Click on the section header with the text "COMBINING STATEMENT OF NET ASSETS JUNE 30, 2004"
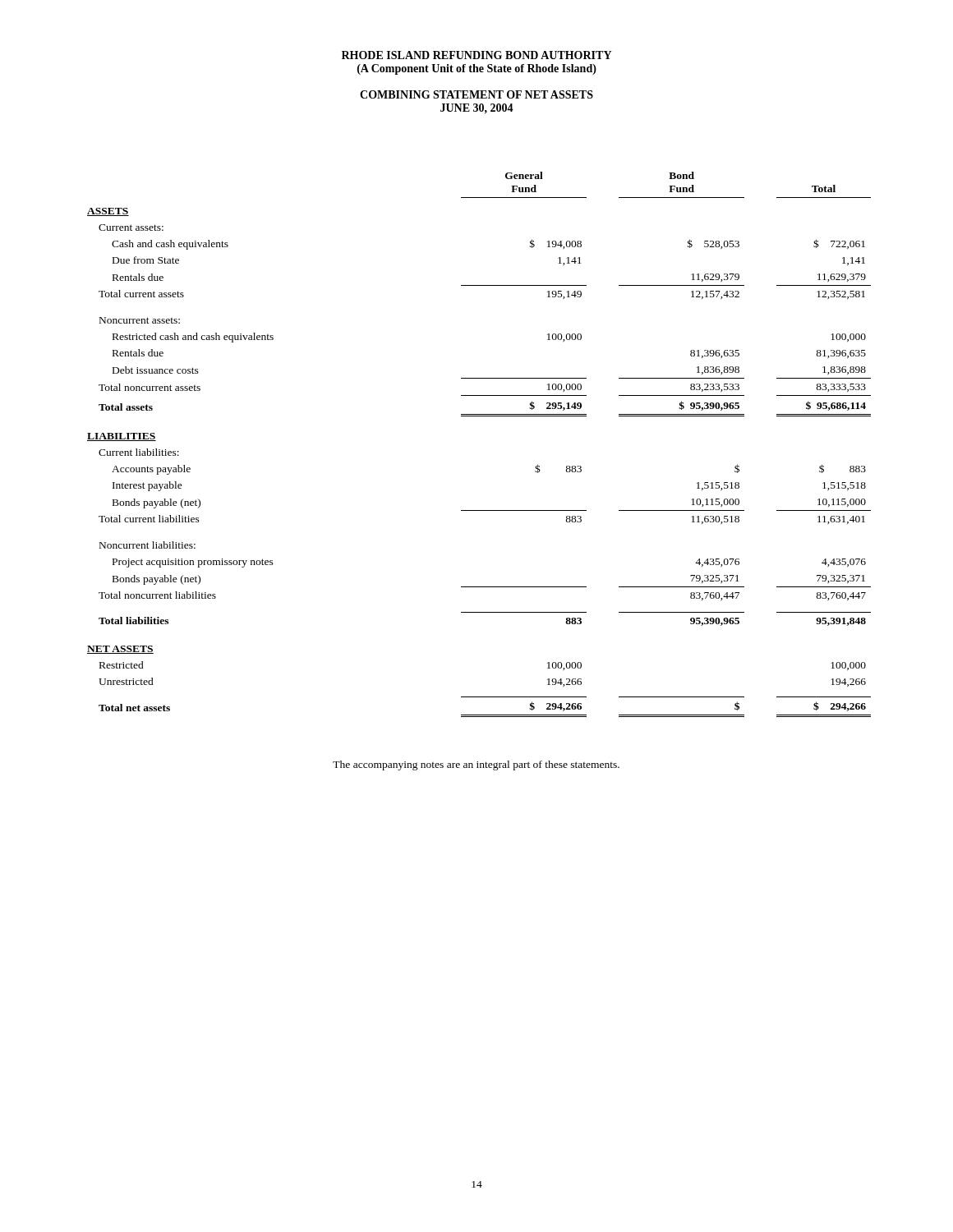 (x=476, y=102)
